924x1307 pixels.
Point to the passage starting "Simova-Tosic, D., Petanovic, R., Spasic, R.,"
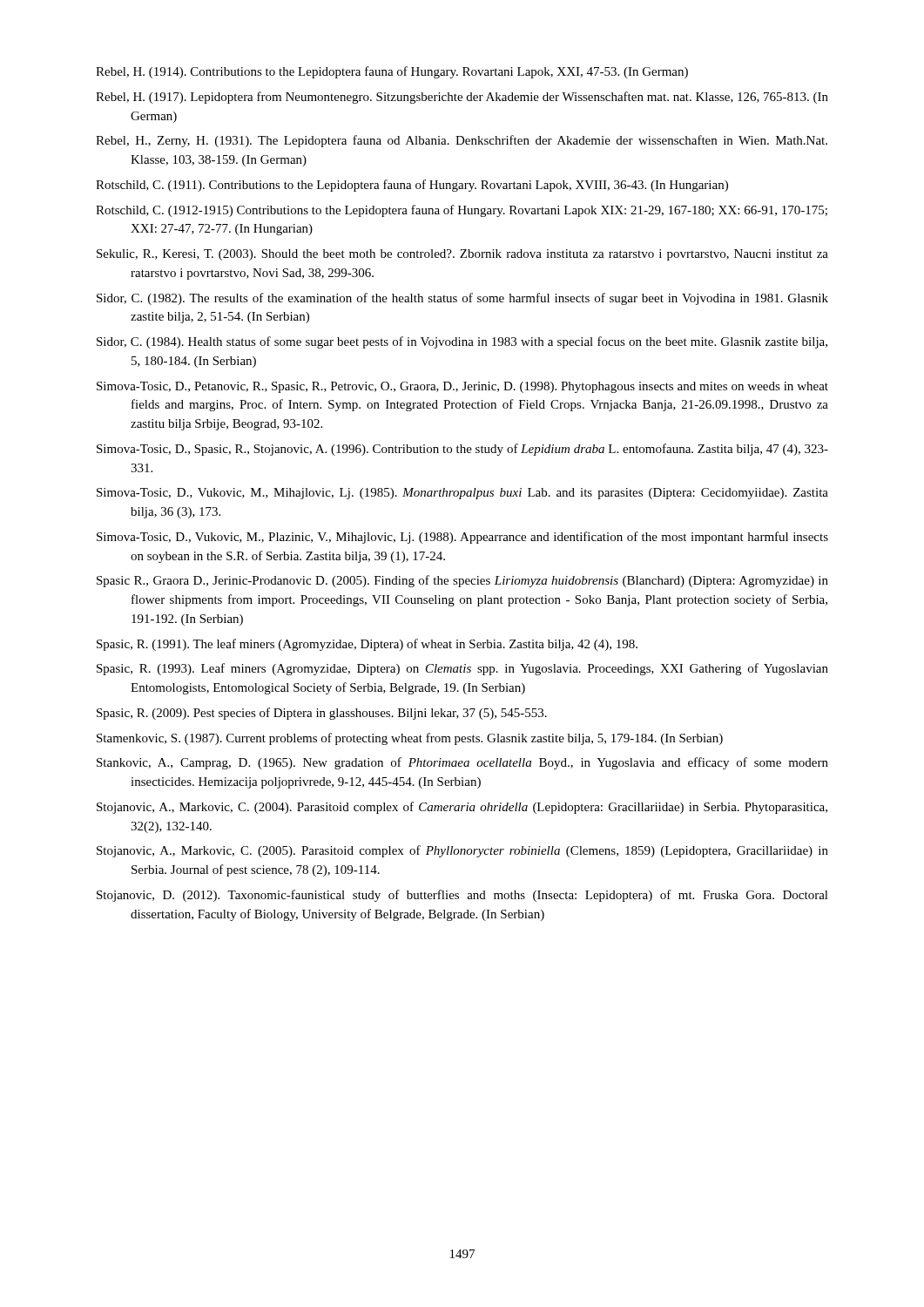pos(462,405)
